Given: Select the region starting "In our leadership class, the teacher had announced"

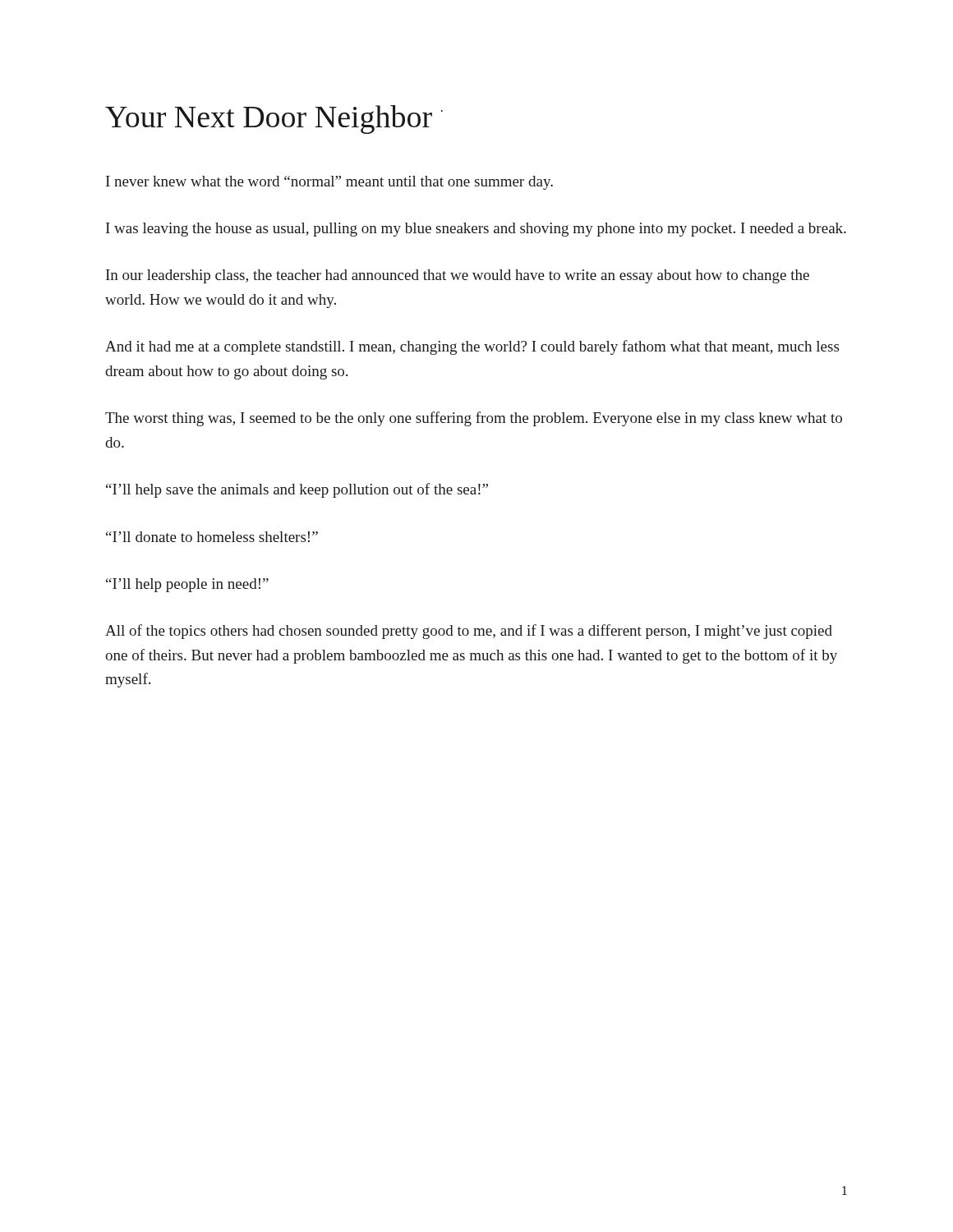Looking at the screenshot, I should tap(457, 287).
